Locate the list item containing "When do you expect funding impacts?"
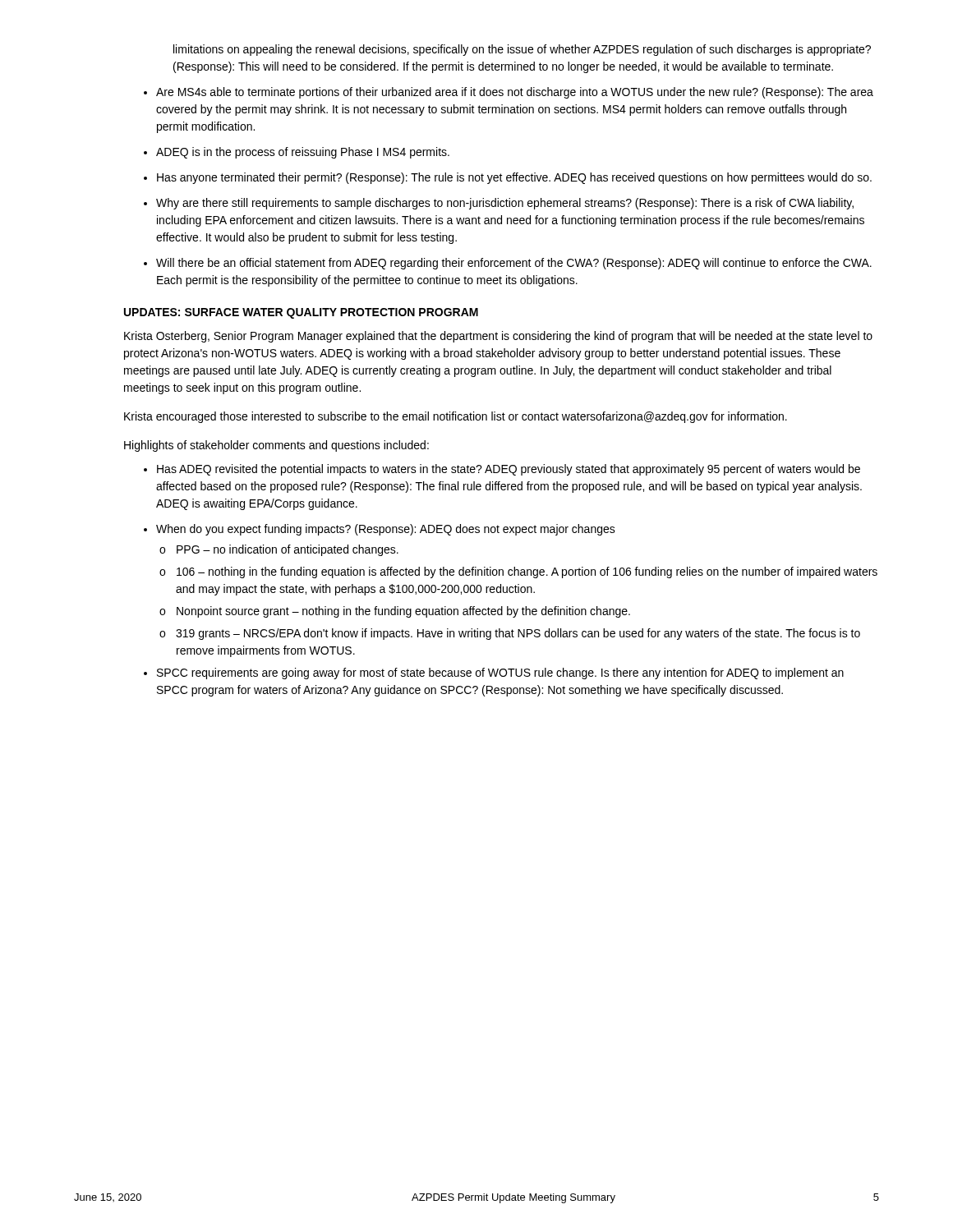 [x=518, y=591]
